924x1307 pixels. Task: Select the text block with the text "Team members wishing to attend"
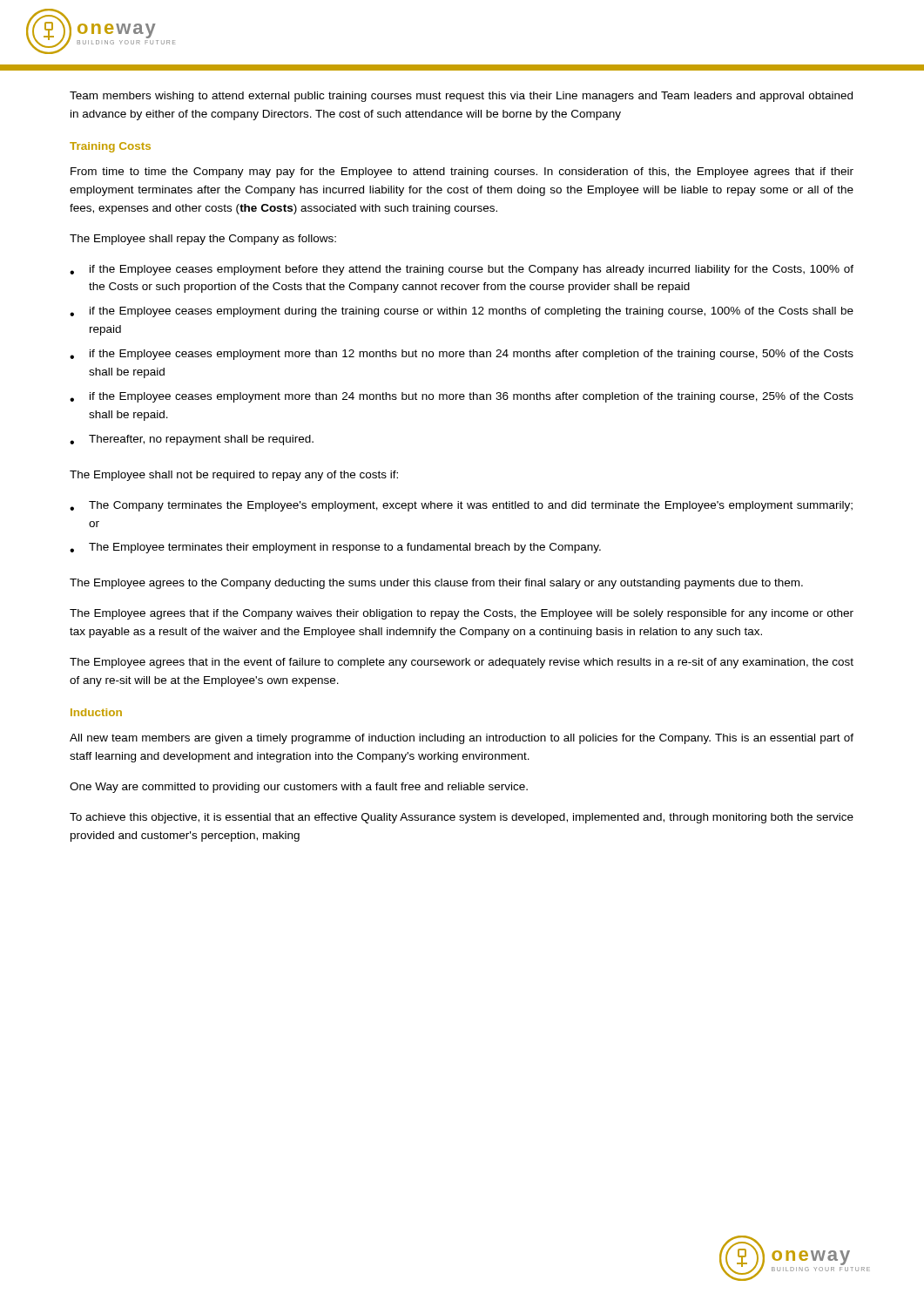[462, 104]
